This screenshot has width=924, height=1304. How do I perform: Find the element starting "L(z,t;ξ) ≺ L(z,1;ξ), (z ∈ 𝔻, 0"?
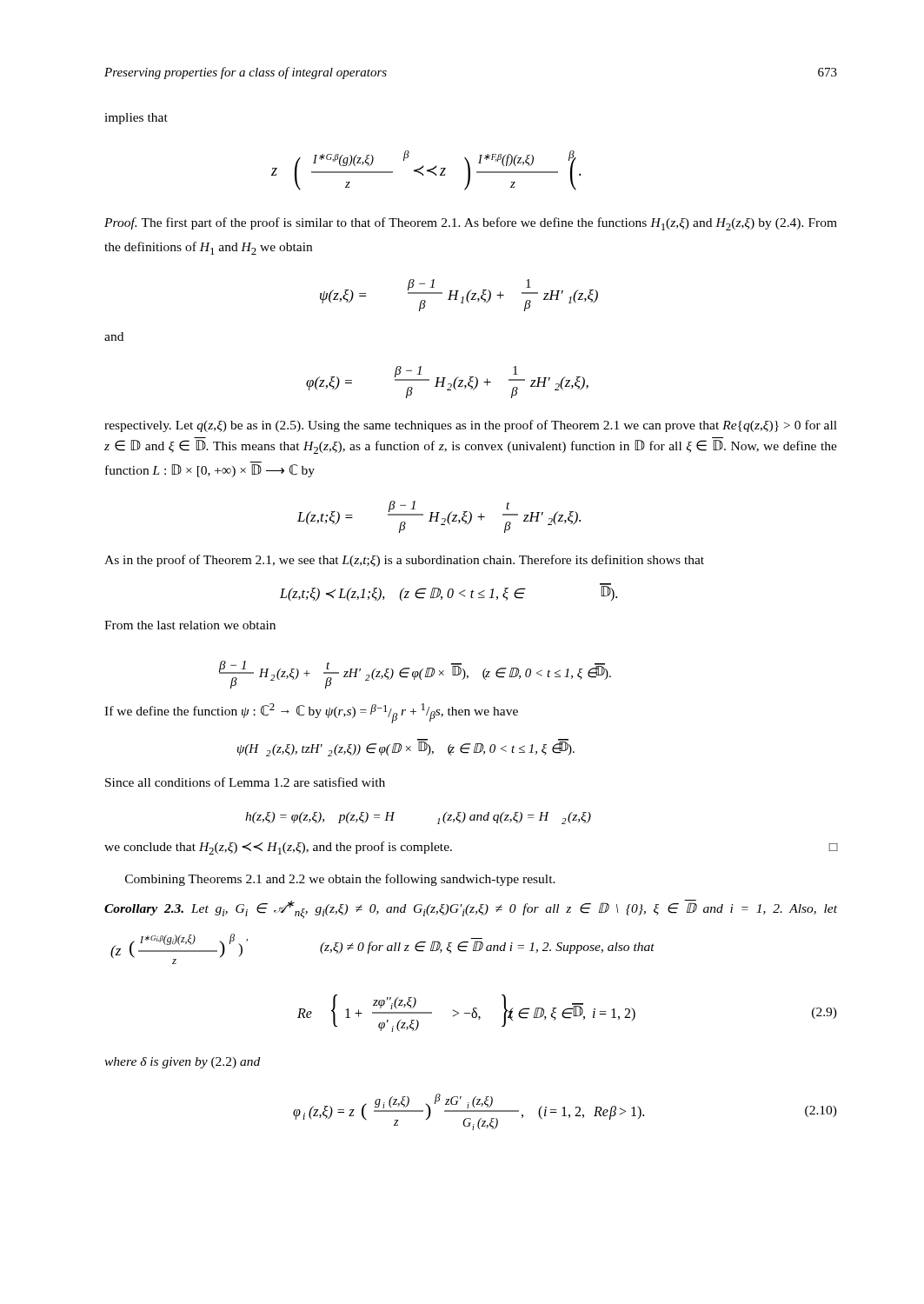click(471, 593)
